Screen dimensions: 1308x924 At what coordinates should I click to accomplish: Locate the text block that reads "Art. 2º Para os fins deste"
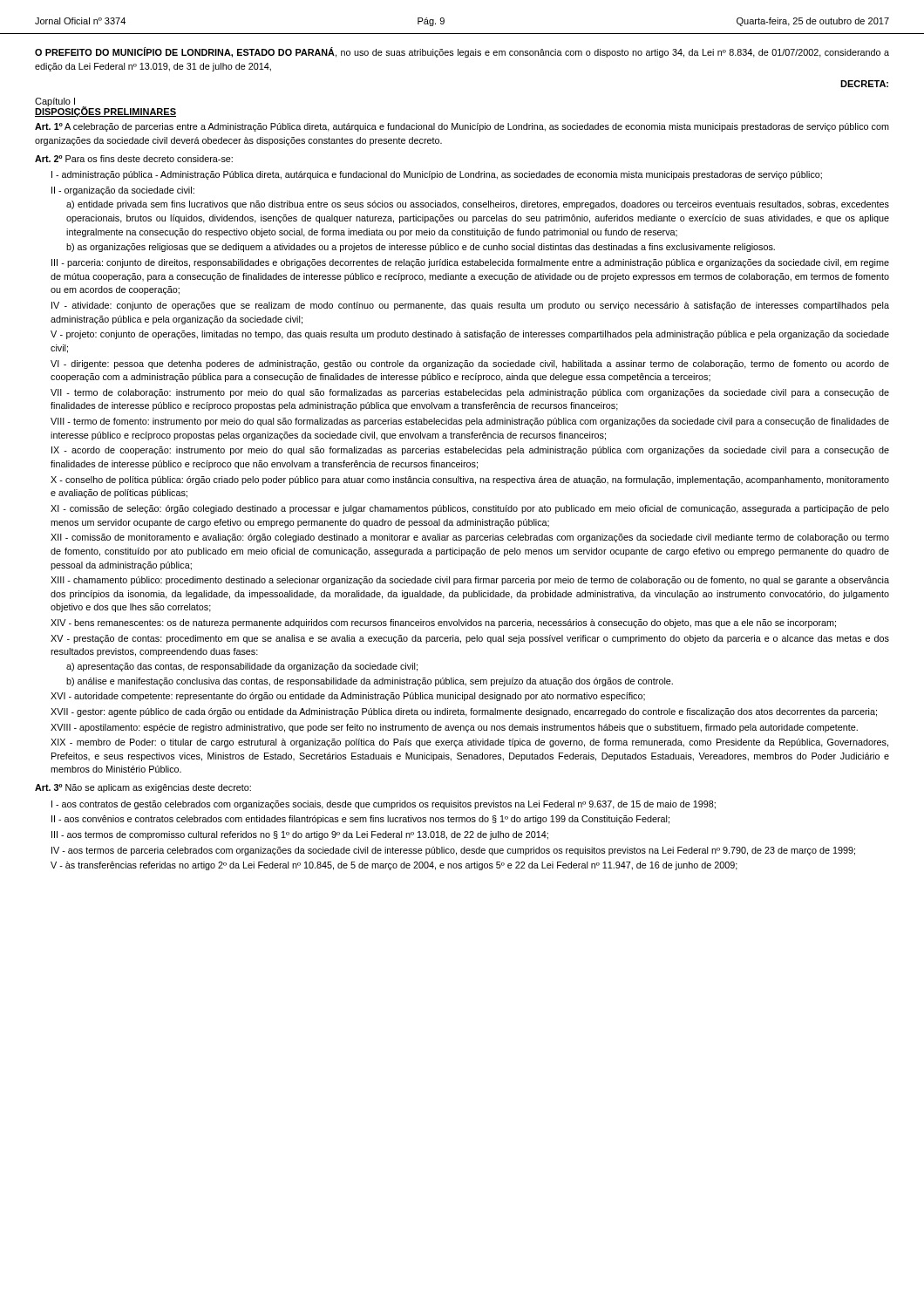[134, 158]
